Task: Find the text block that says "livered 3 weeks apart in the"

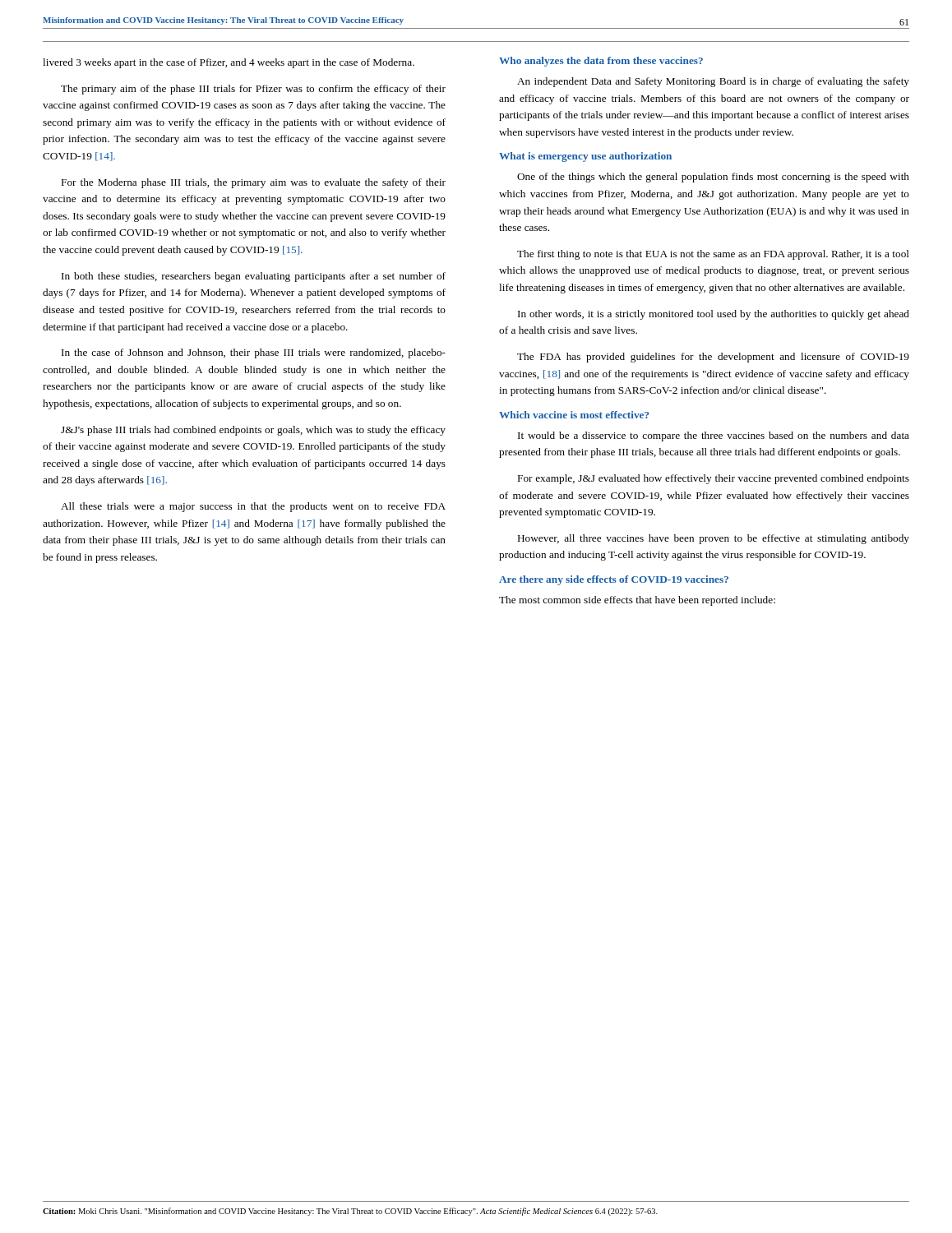Action: click(229, 62)
